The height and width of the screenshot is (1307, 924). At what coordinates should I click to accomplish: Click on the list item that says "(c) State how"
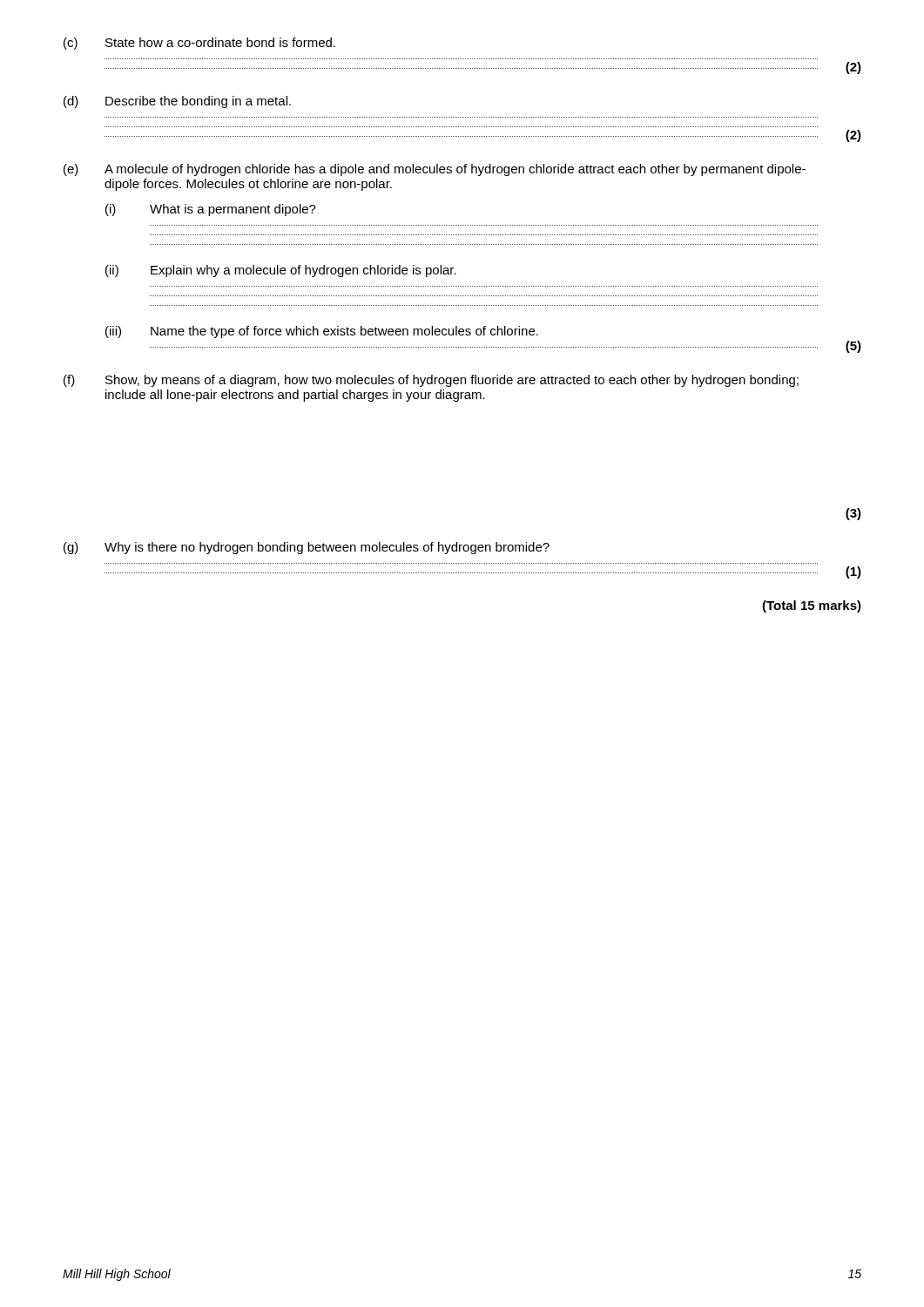[x=462, y=56]
